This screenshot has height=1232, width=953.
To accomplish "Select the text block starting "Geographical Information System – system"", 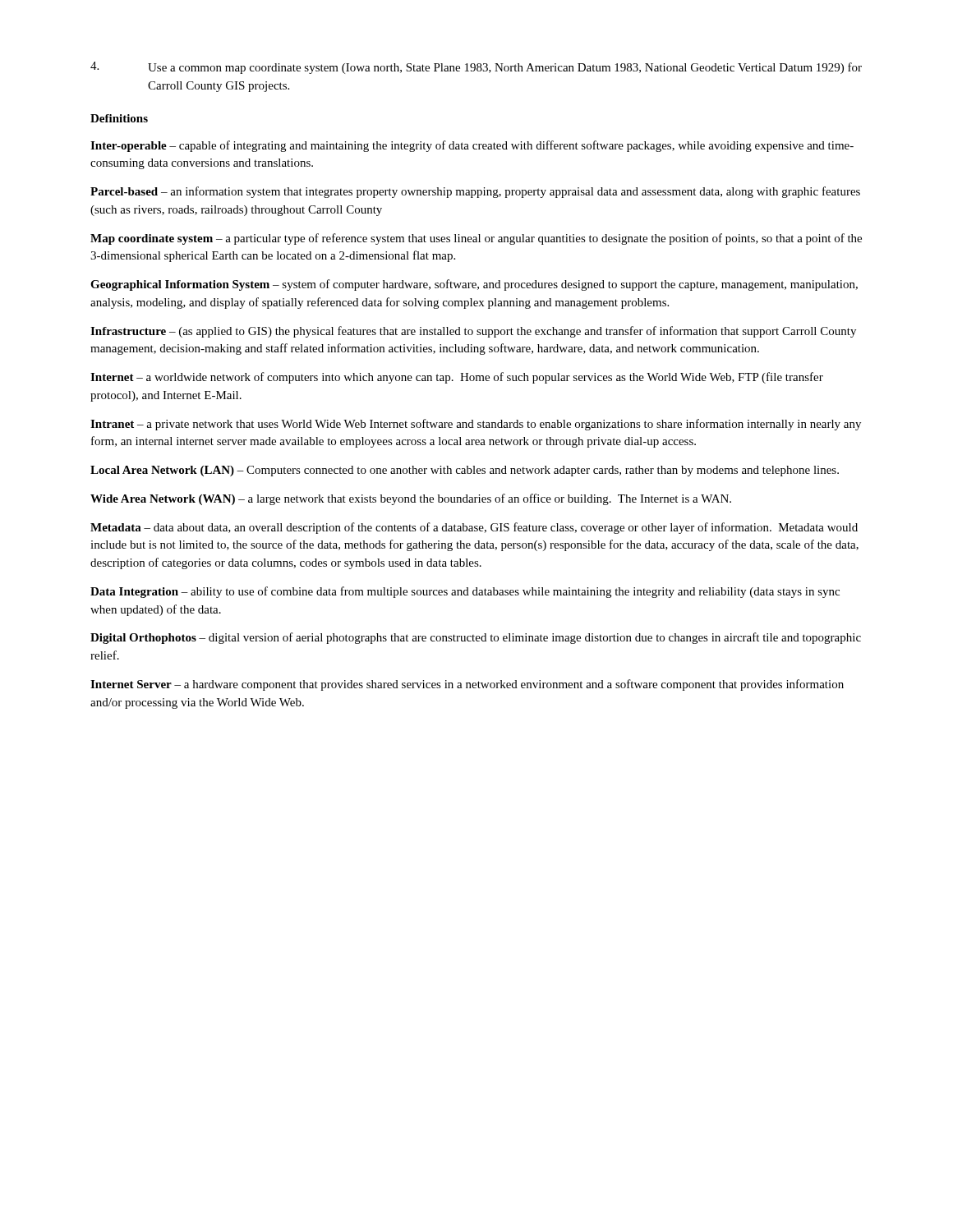I will pyautogui.click(x=474, y=293).
